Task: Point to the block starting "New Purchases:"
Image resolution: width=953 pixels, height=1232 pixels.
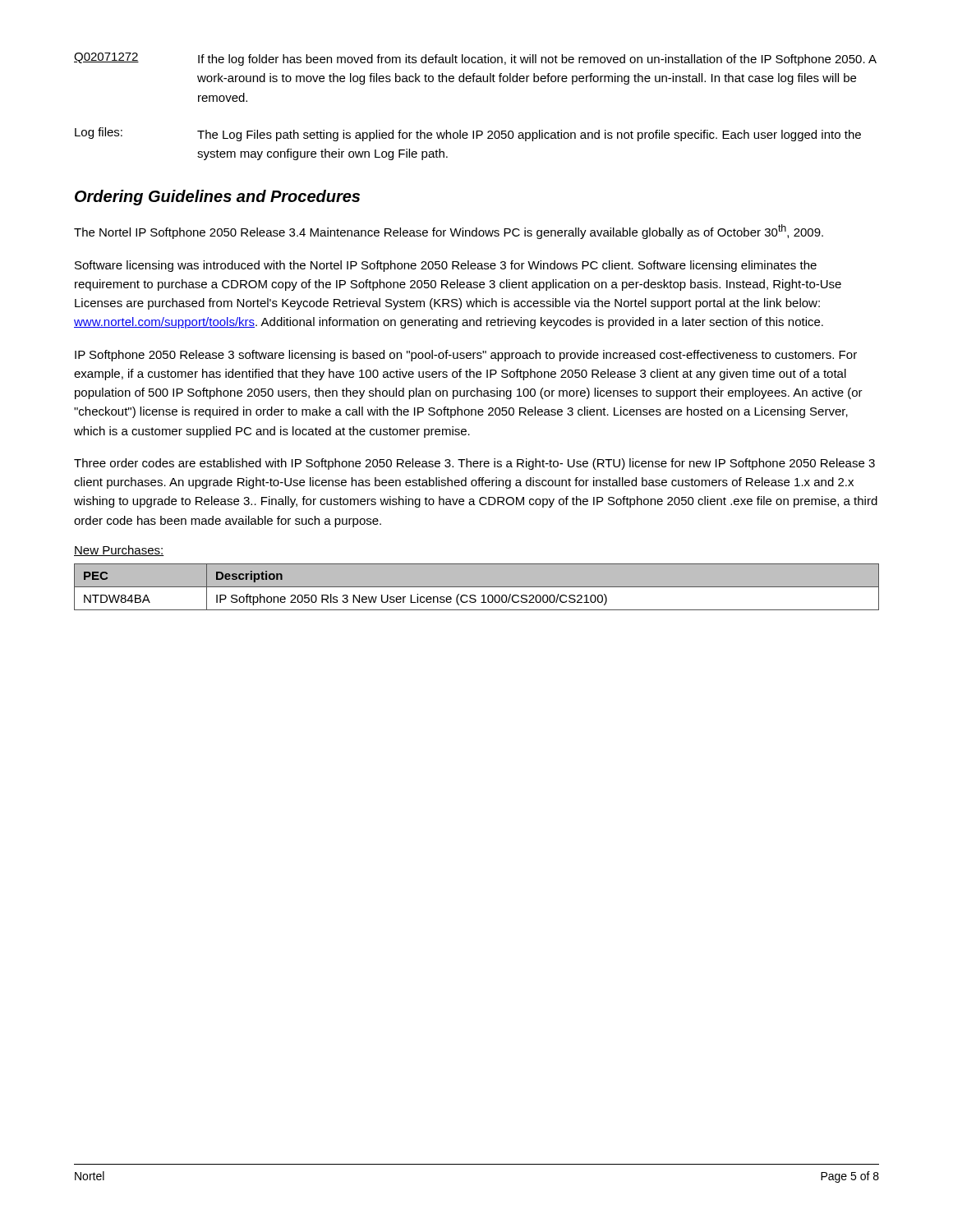Action: (x=119, y=550)
